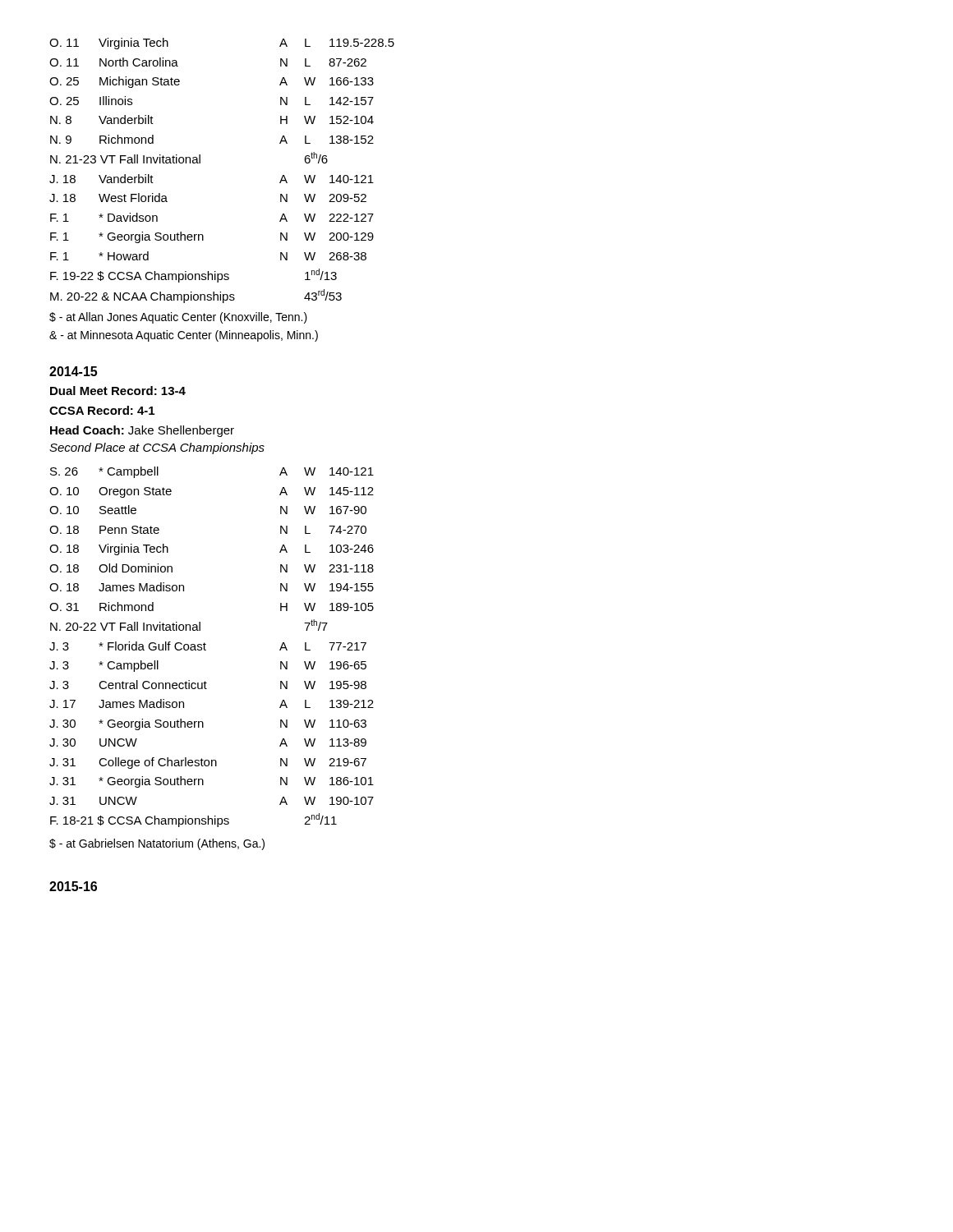Viewport: 953px width, 1232px height.
Task: Select the list item containing "F. 1 * Howard"
Action: (x=54, y=257)
